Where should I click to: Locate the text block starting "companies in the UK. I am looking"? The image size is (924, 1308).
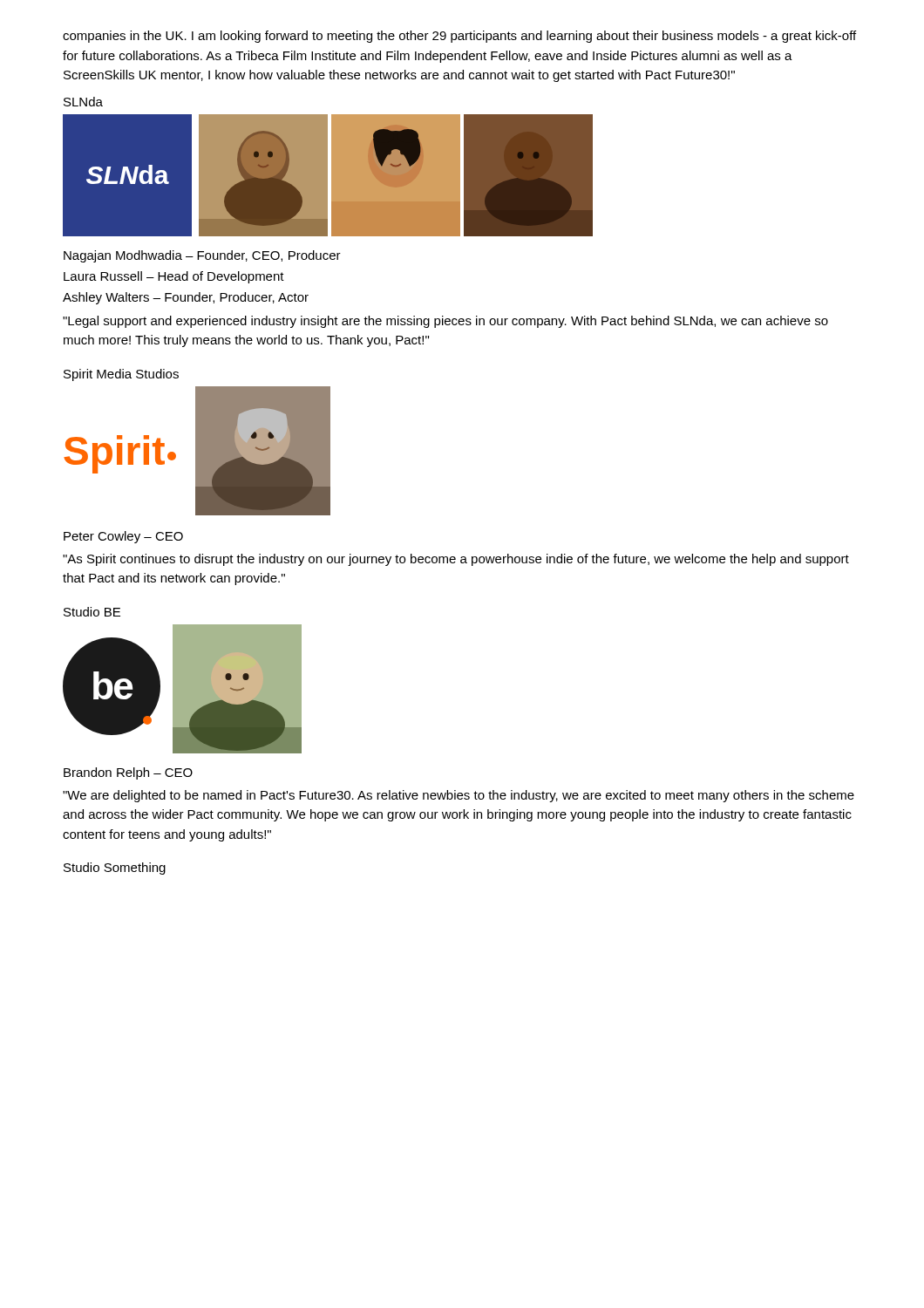[459, 55]
